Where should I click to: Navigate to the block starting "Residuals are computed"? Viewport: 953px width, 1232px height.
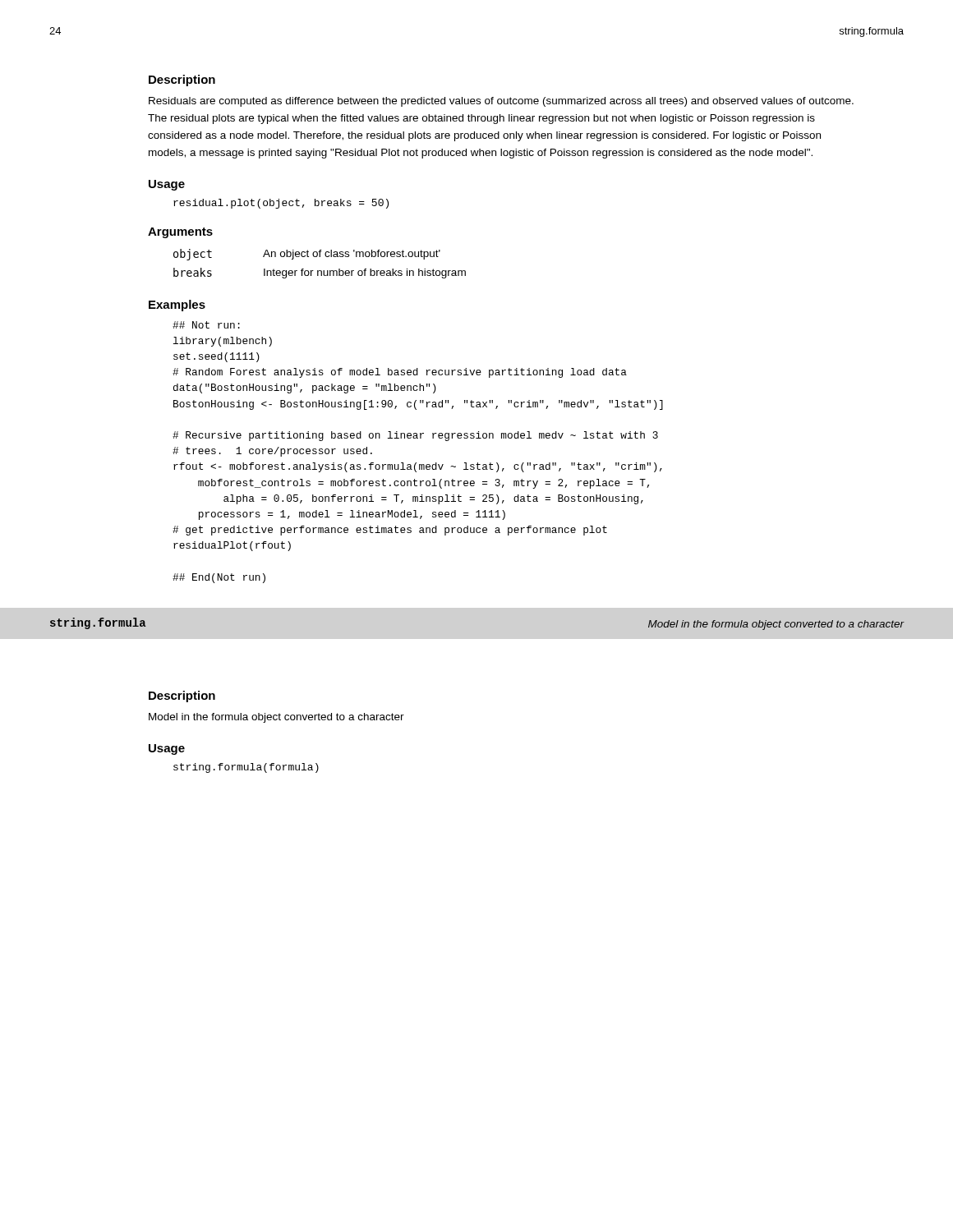click(x=501, y=126)
